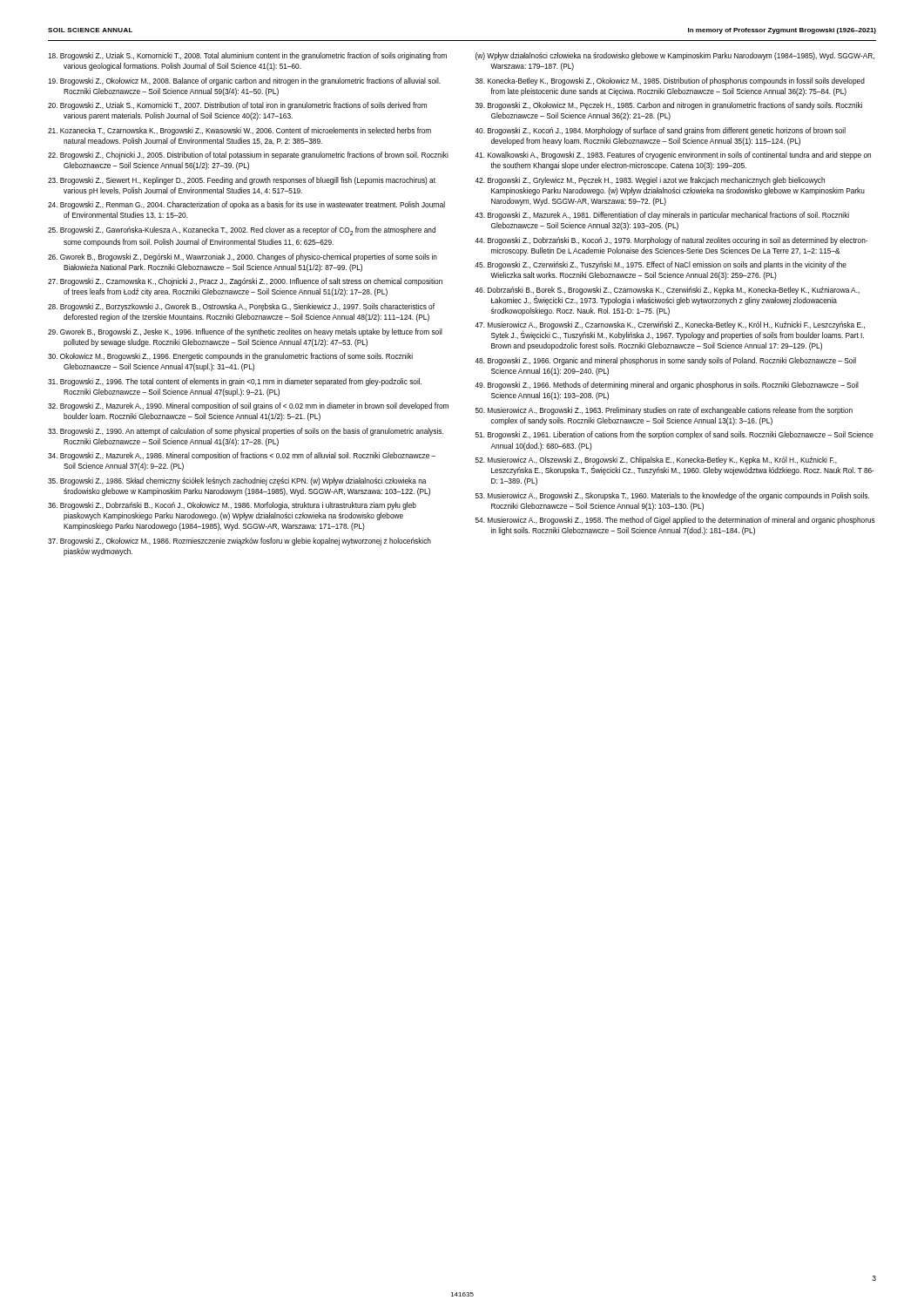Find the block on this page that starts "20. Brogowski Z.,"
Screen dimensions: 1307x924
(x=248, y=111)
